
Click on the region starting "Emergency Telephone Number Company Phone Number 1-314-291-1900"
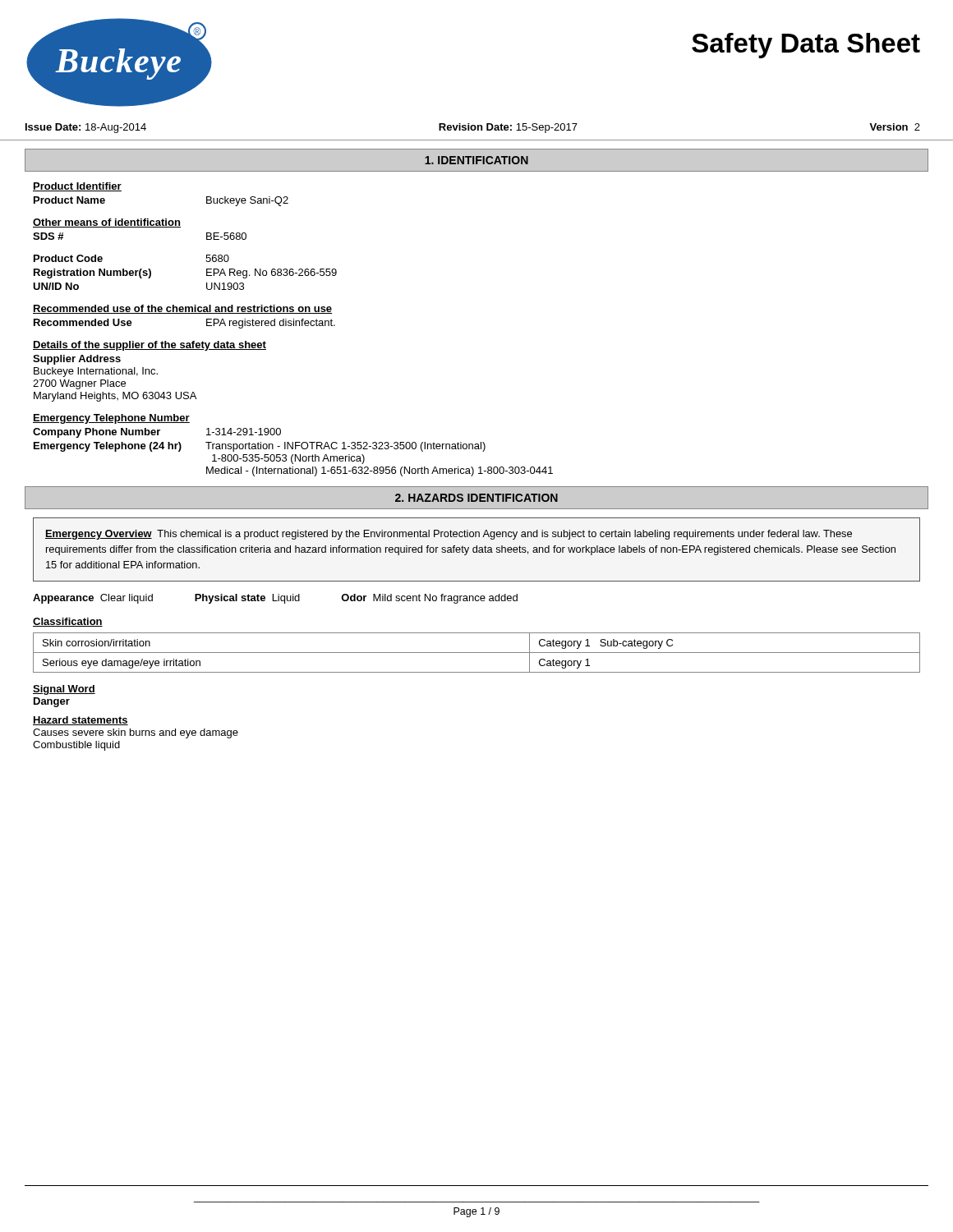click(476, 444)
